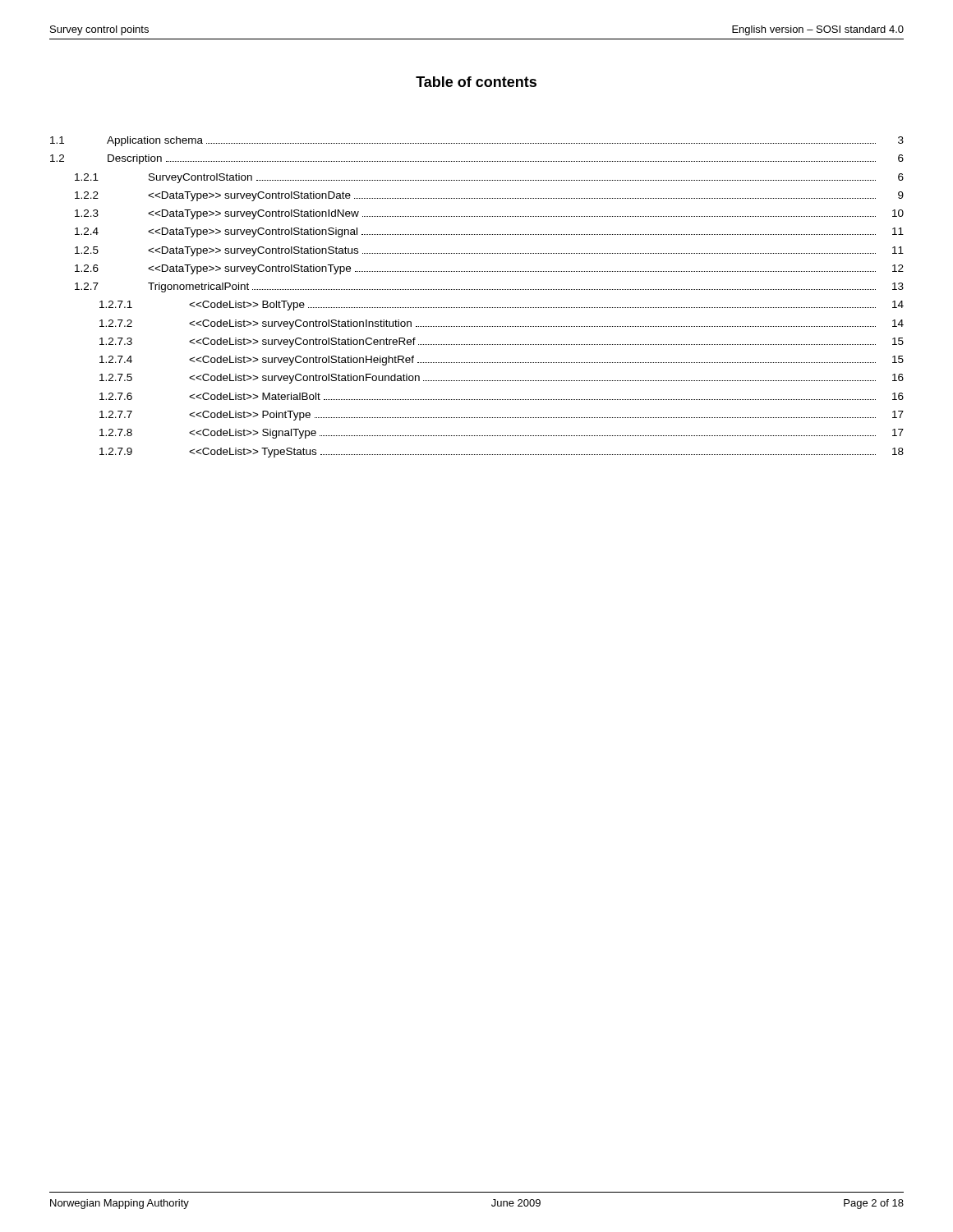Image resolution: width=953 pixels, height=1232 pixels.
Task: Find the text starting "2.6 > surveyControlStationType 12"
Action: coord(489,269)
